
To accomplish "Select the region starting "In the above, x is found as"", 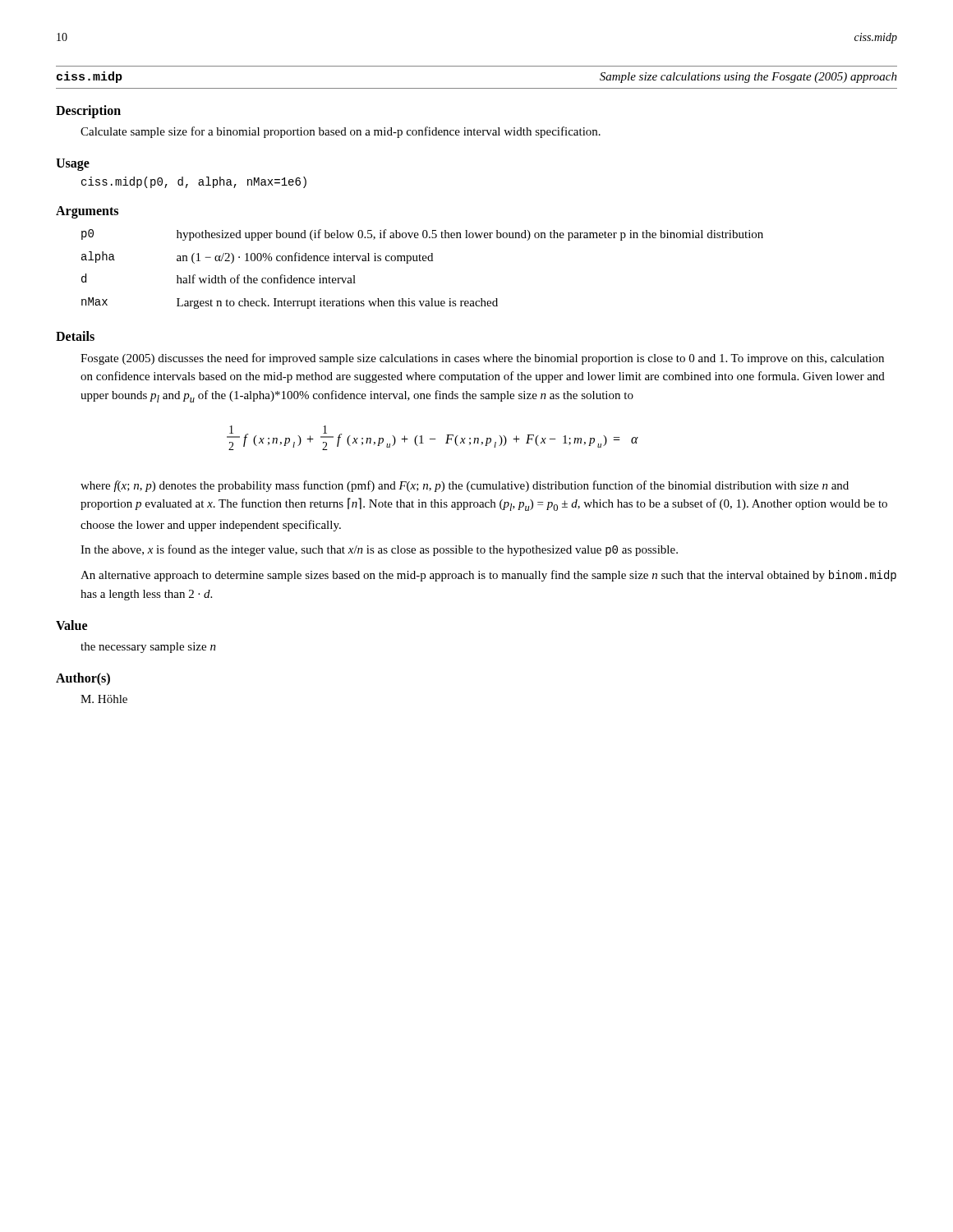I will [380, 550].
